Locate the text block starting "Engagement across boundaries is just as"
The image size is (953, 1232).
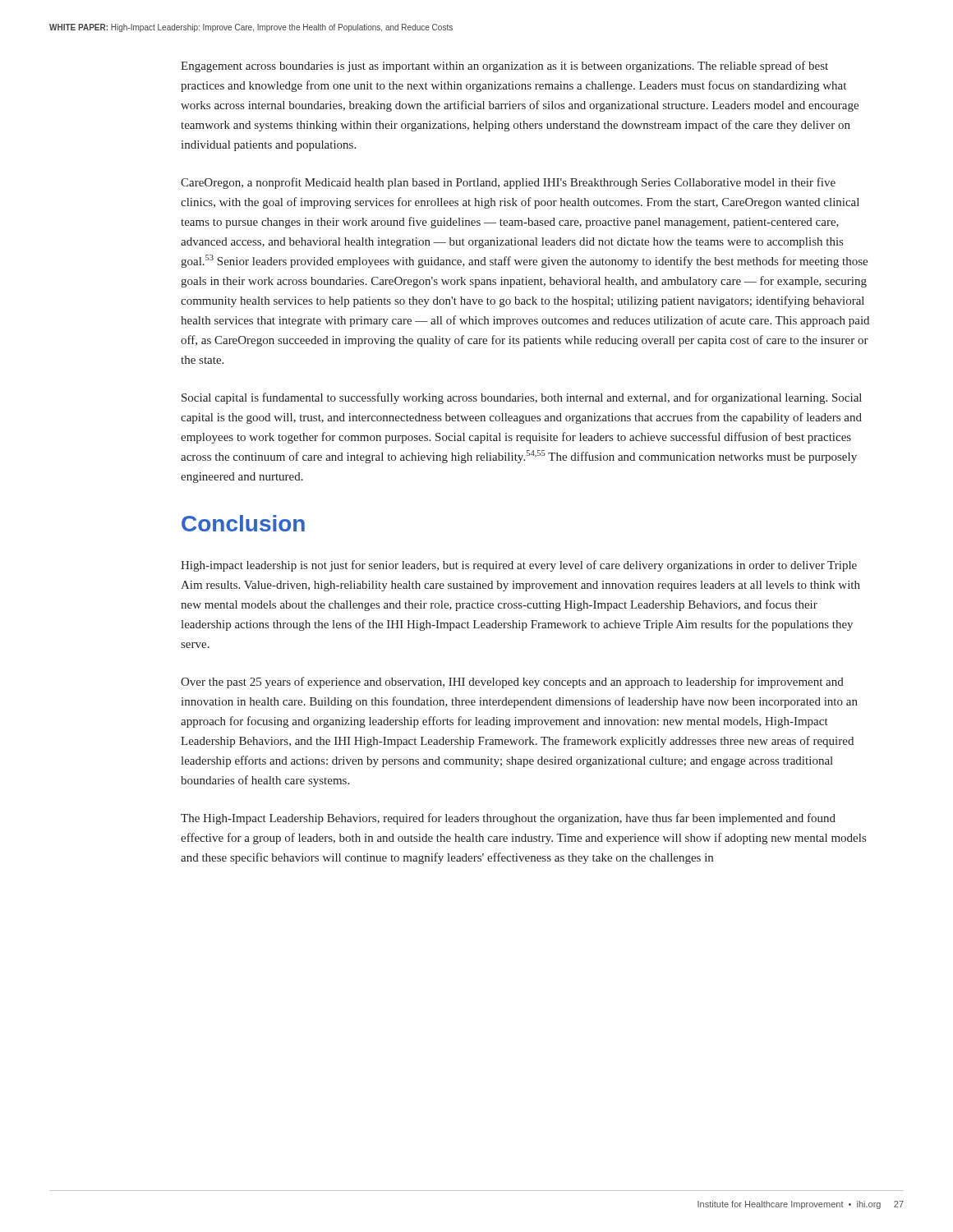[520, 105]
